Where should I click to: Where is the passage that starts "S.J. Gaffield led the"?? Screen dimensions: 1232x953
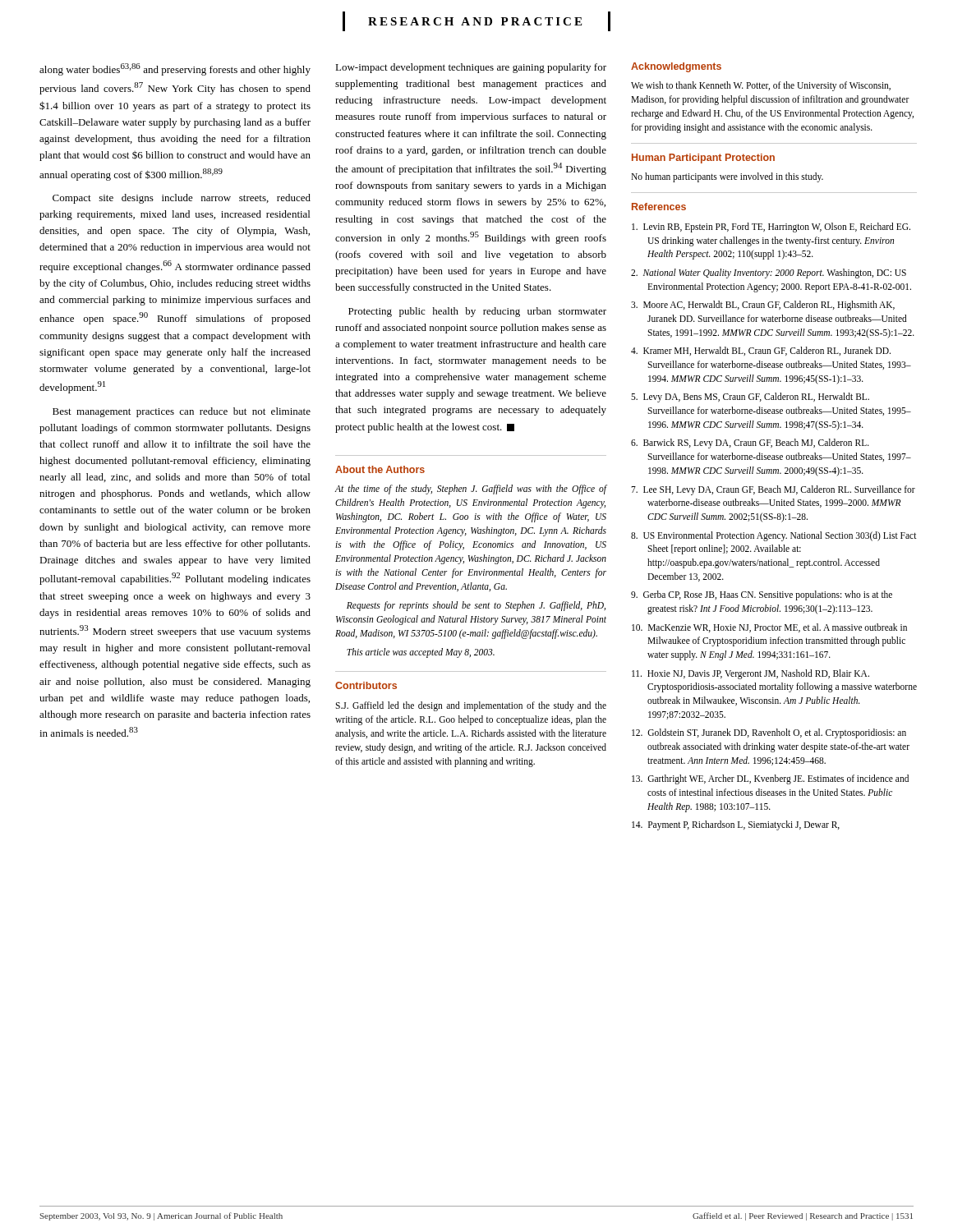tap(471, 734)
